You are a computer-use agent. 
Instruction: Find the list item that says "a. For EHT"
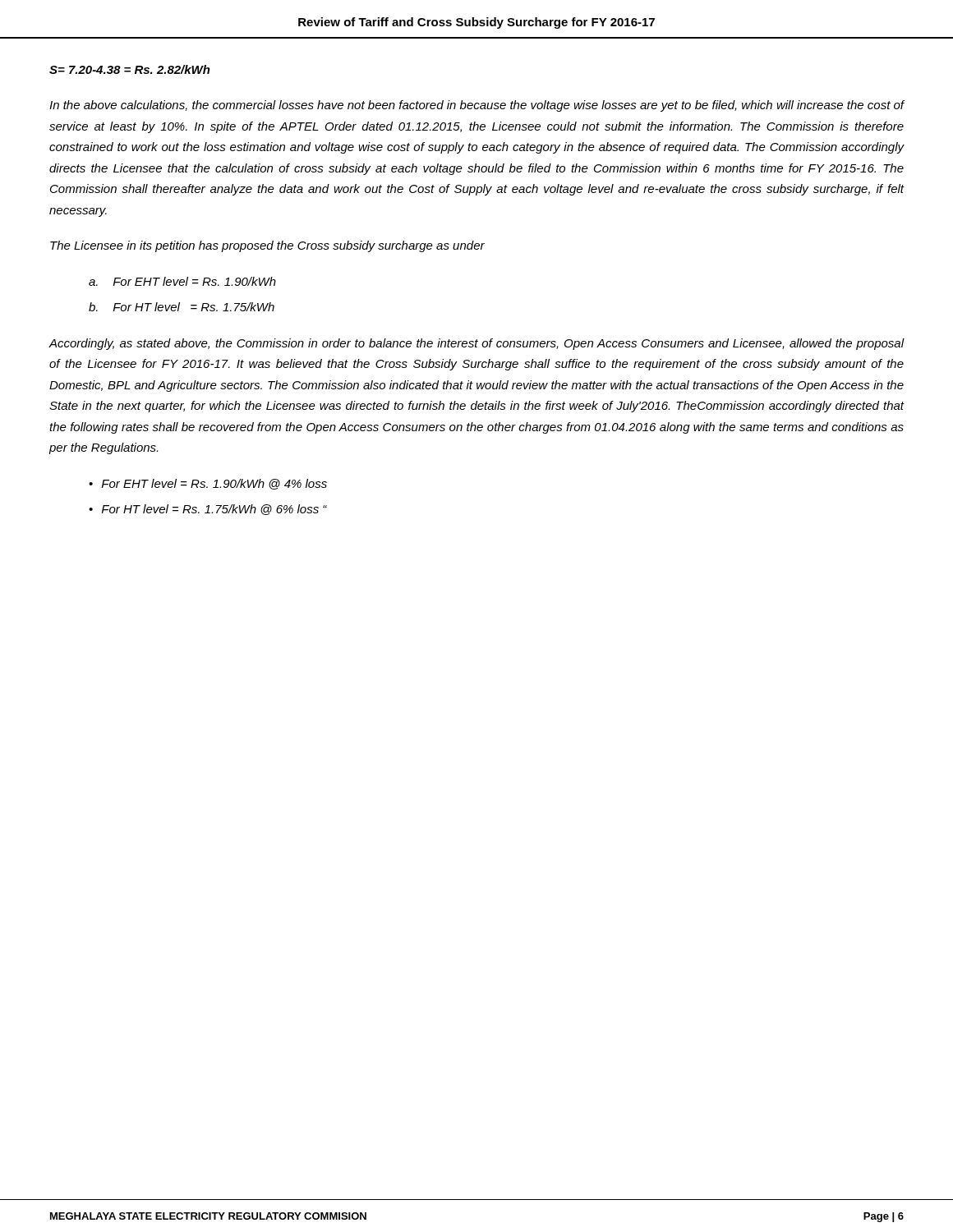coord(182,281)
